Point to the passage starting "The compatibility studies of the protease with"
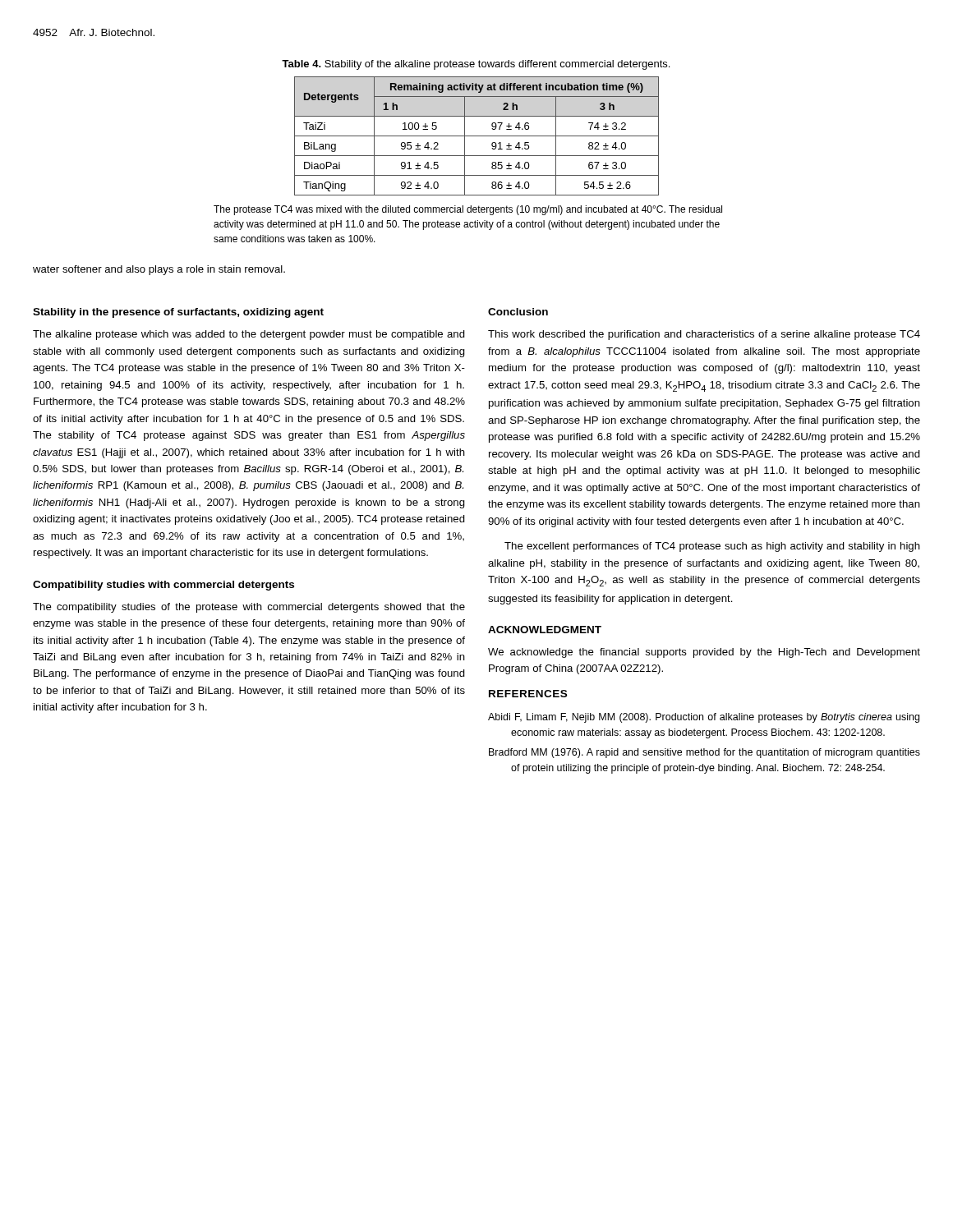The width and height of the screenshot is (953, 1232). (249, 657)
